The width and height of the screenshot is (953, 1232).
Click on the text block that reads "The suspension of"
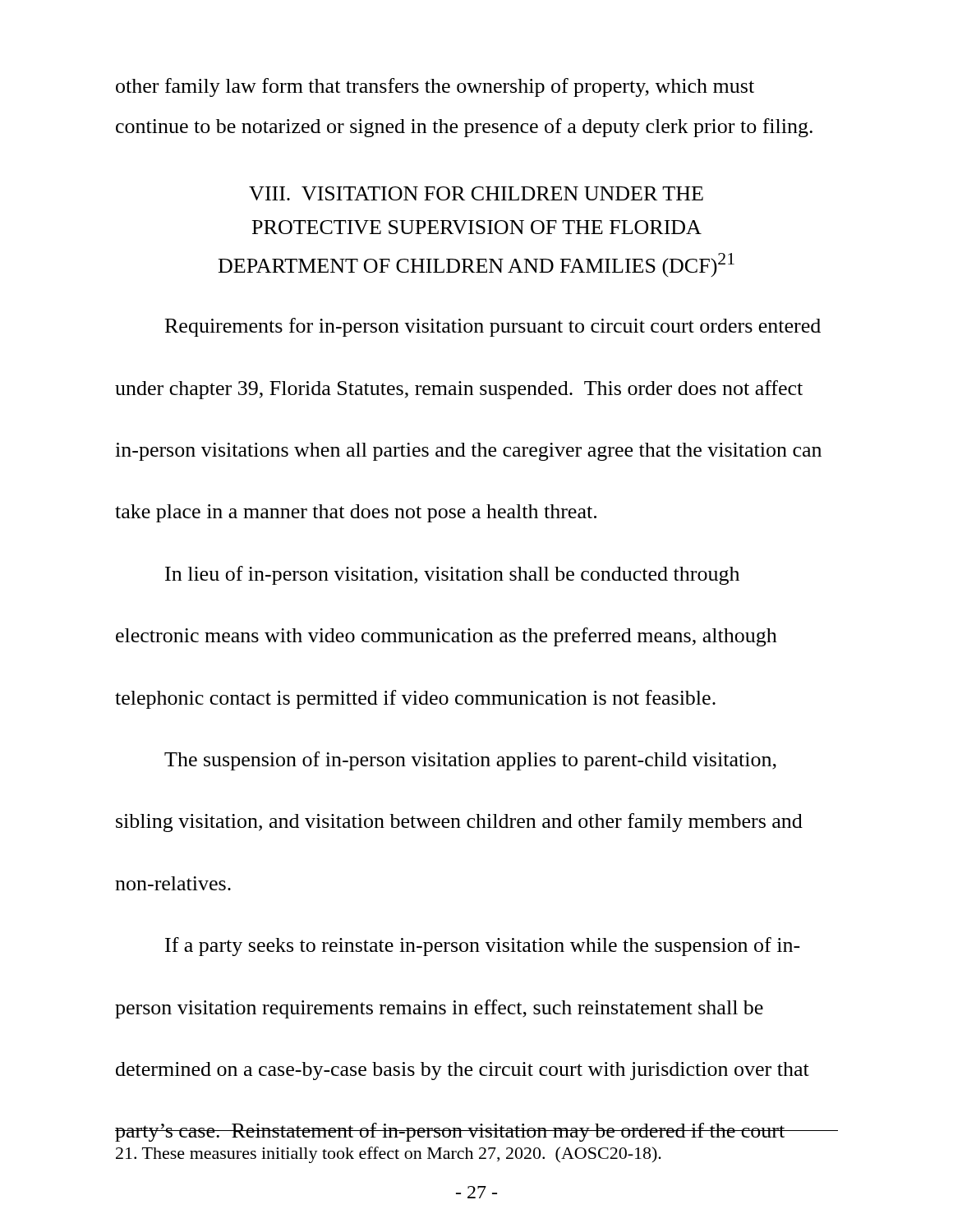pos(476,821)
